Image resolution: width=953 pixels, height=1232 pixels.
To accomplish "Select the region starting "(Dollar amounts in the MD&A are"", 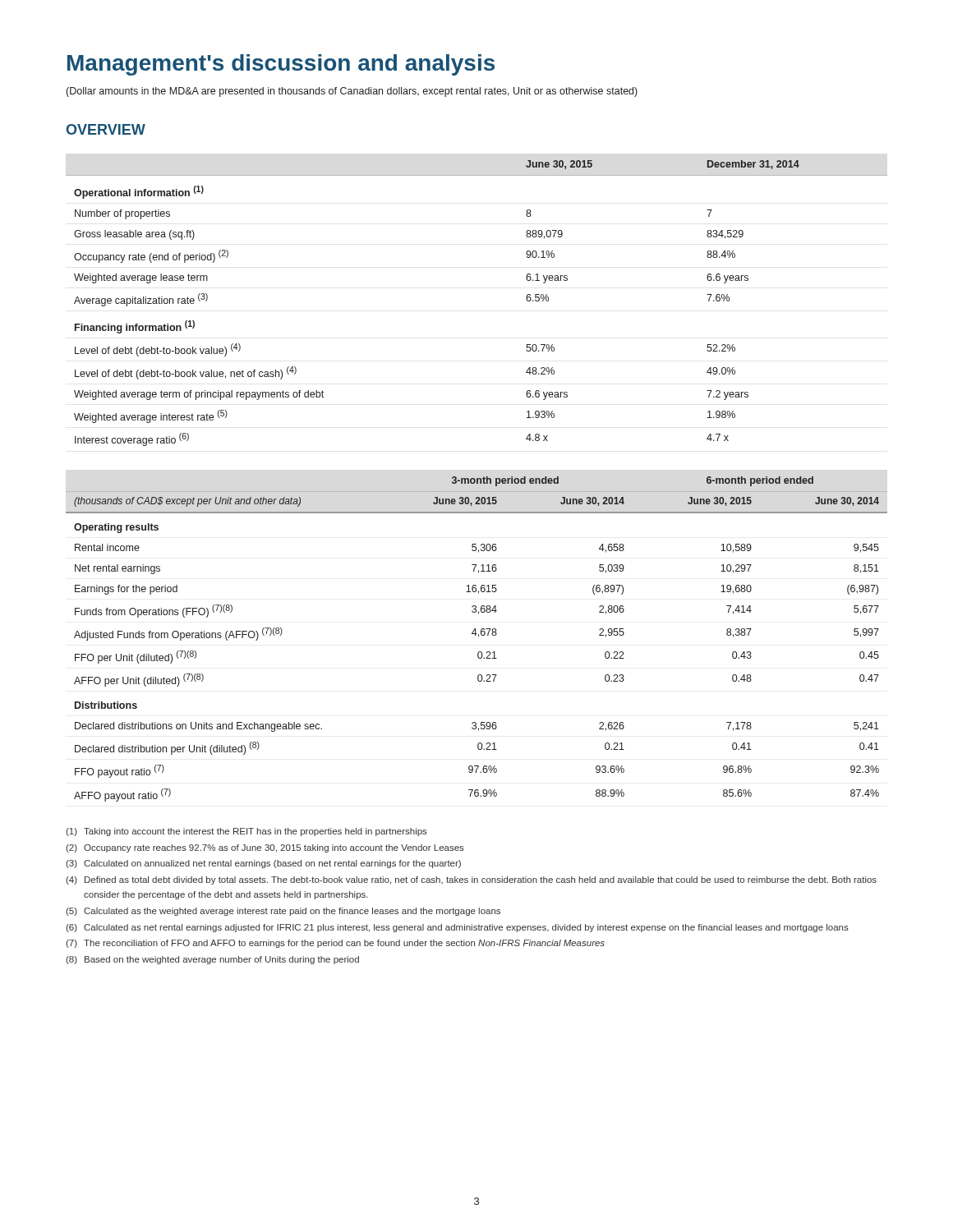I will tap(476, 91).
